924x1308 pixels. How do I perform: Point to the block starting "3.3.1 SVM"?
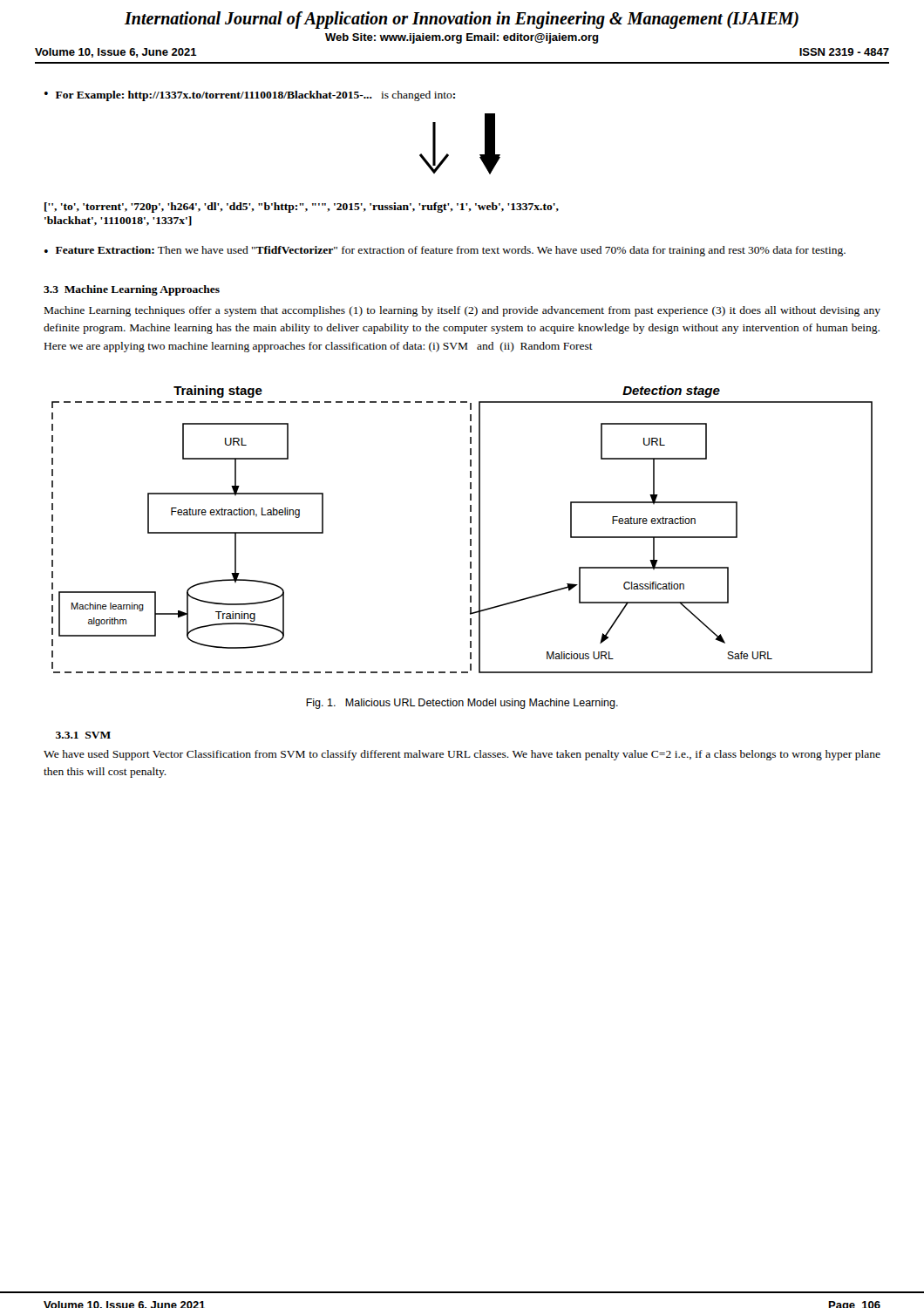point(77,734)
